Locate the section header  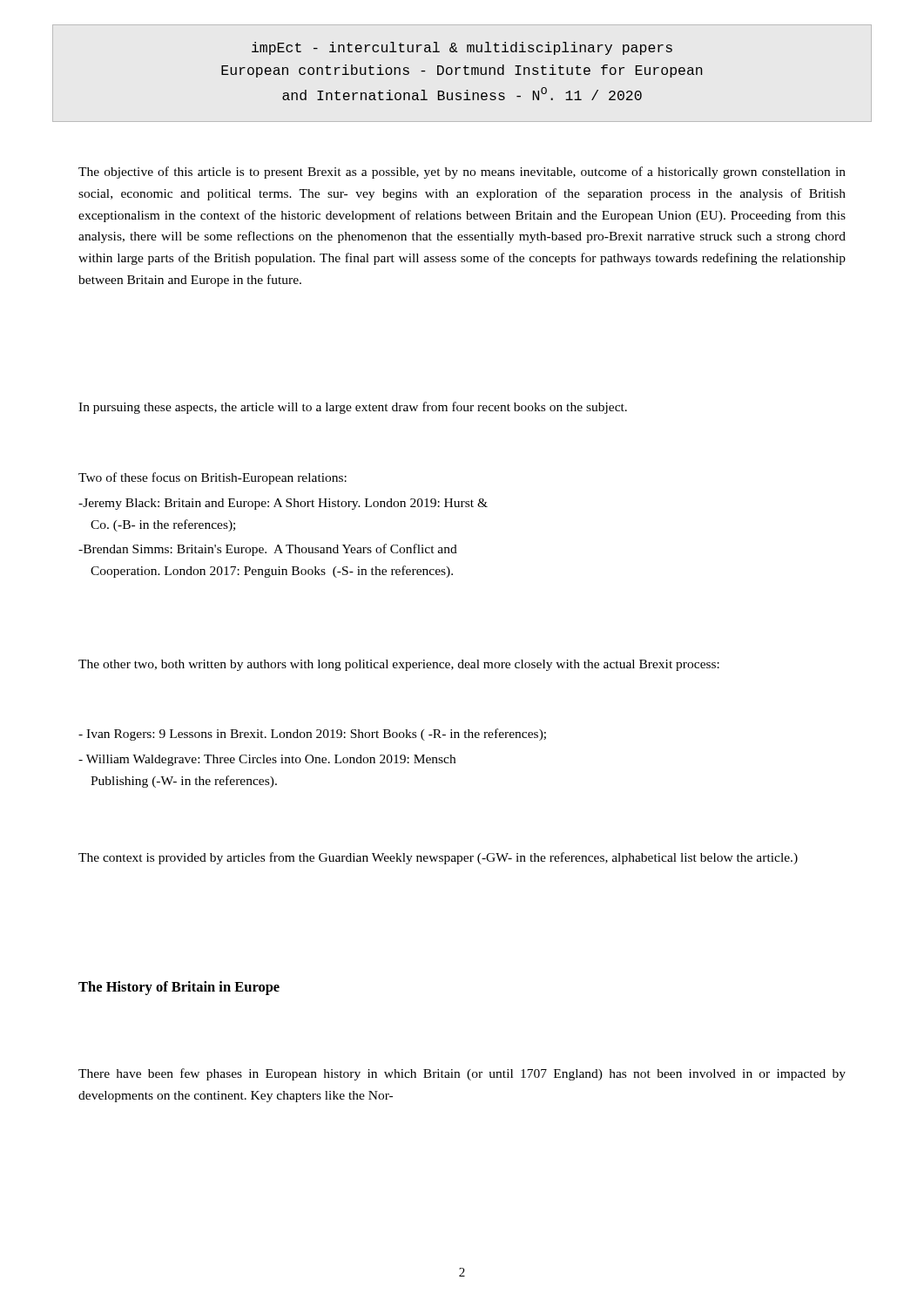(179, 987)
